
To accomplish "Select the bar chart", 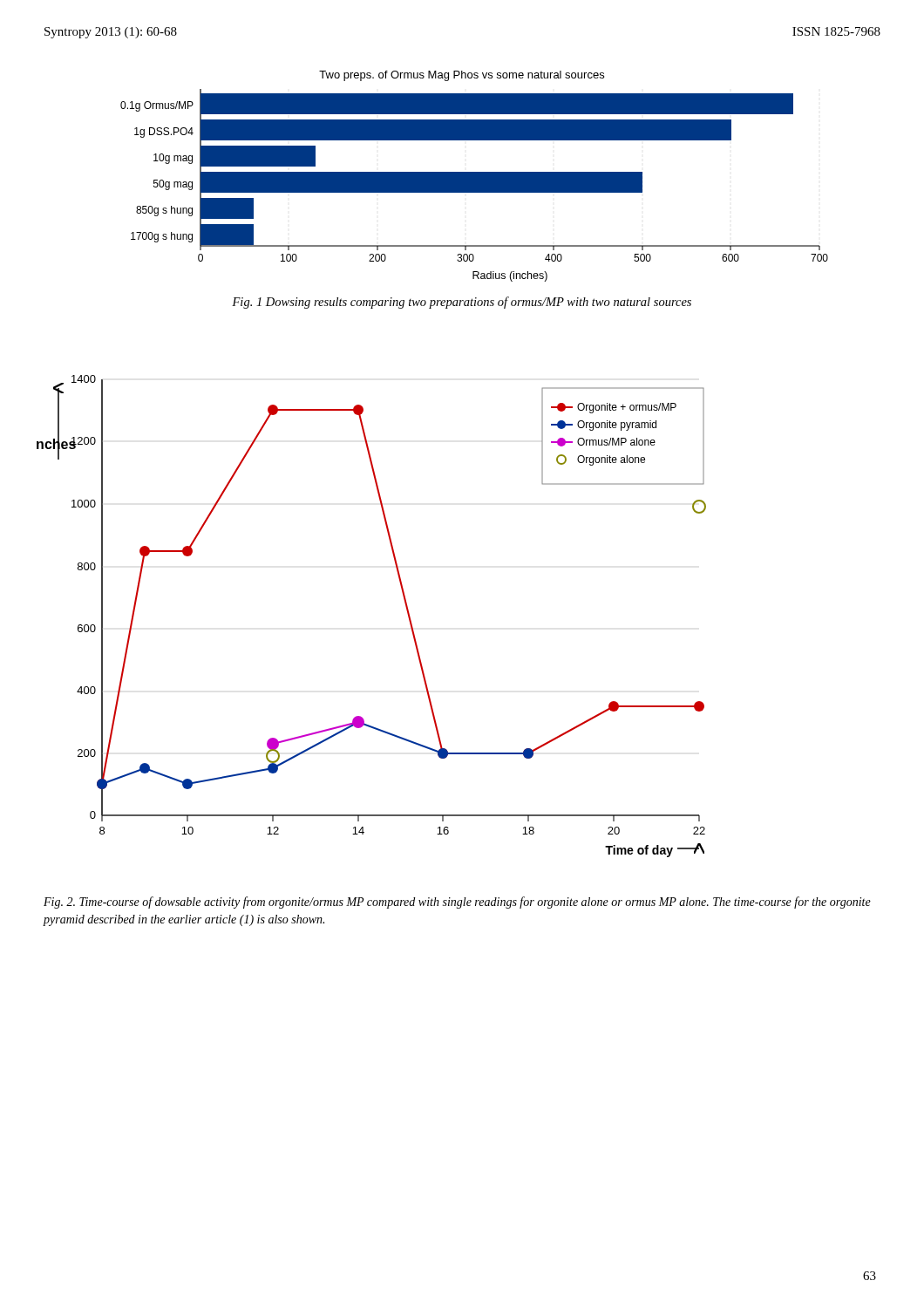I will [x=462, y=176].
